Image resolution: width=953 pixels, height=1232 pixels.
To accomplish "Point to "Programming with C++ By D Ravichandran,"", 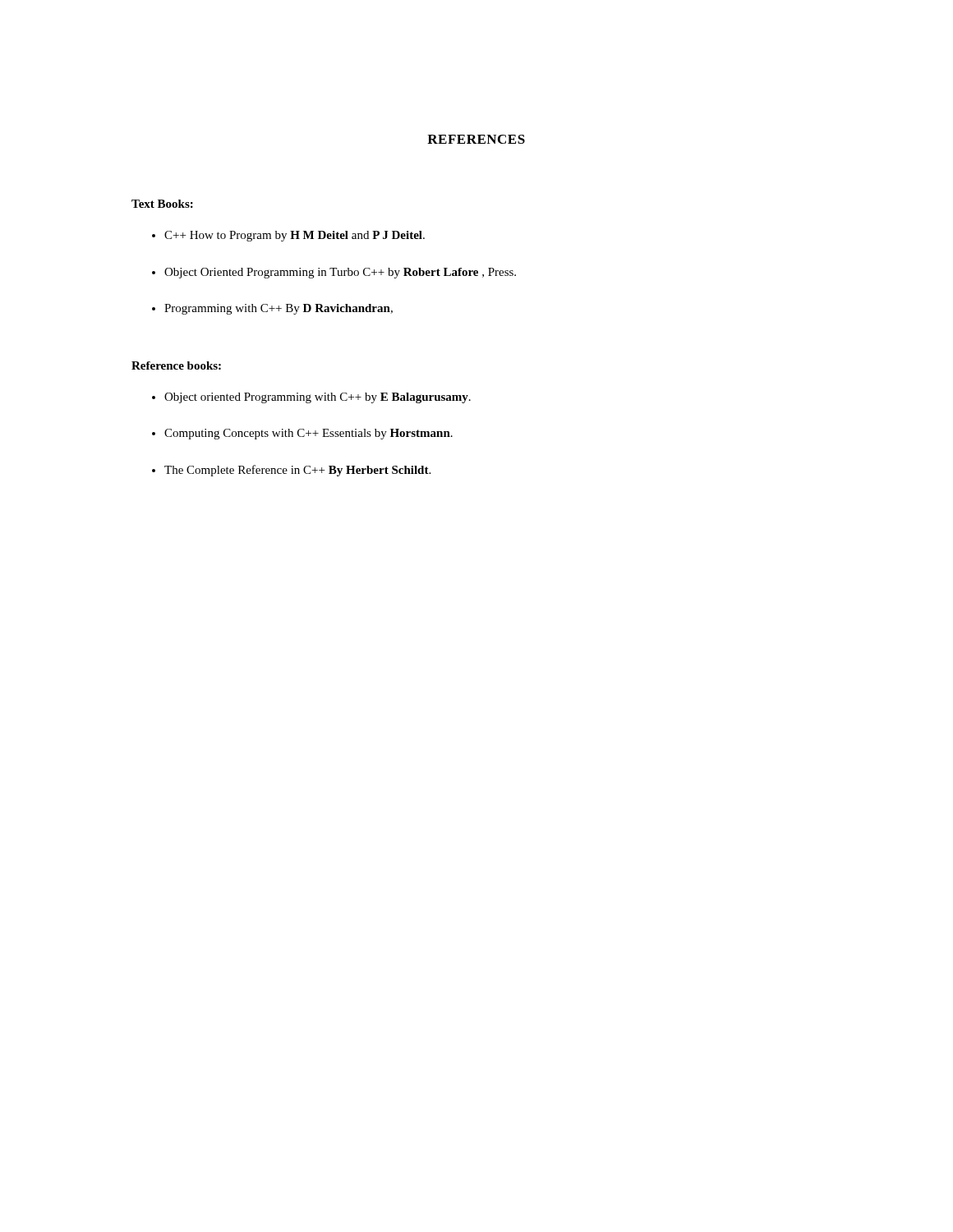I will click(x=279, y=309).
